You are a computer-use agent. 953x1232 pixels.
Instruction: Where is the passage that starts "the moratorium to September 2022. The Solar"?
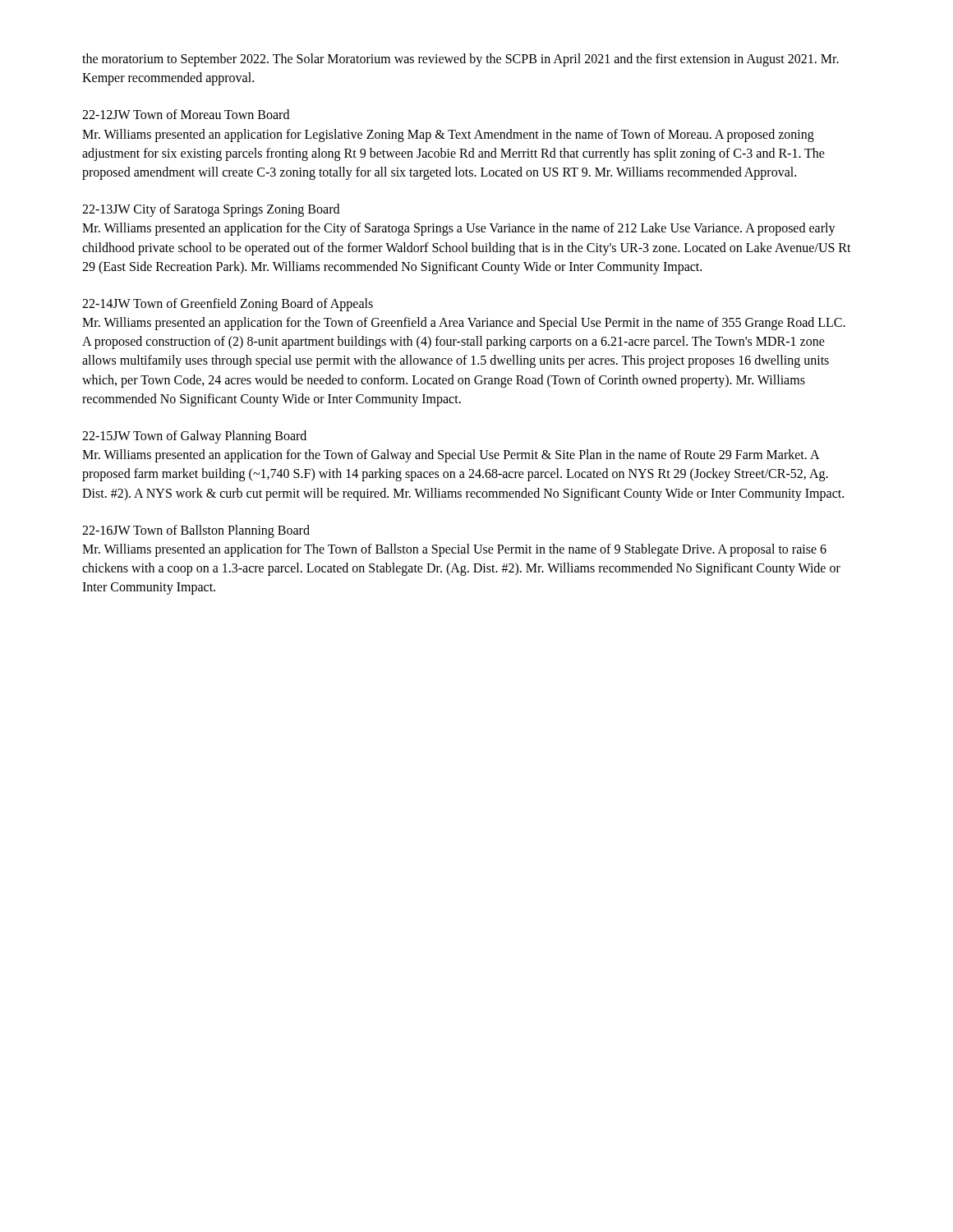(x=461, y=68)
